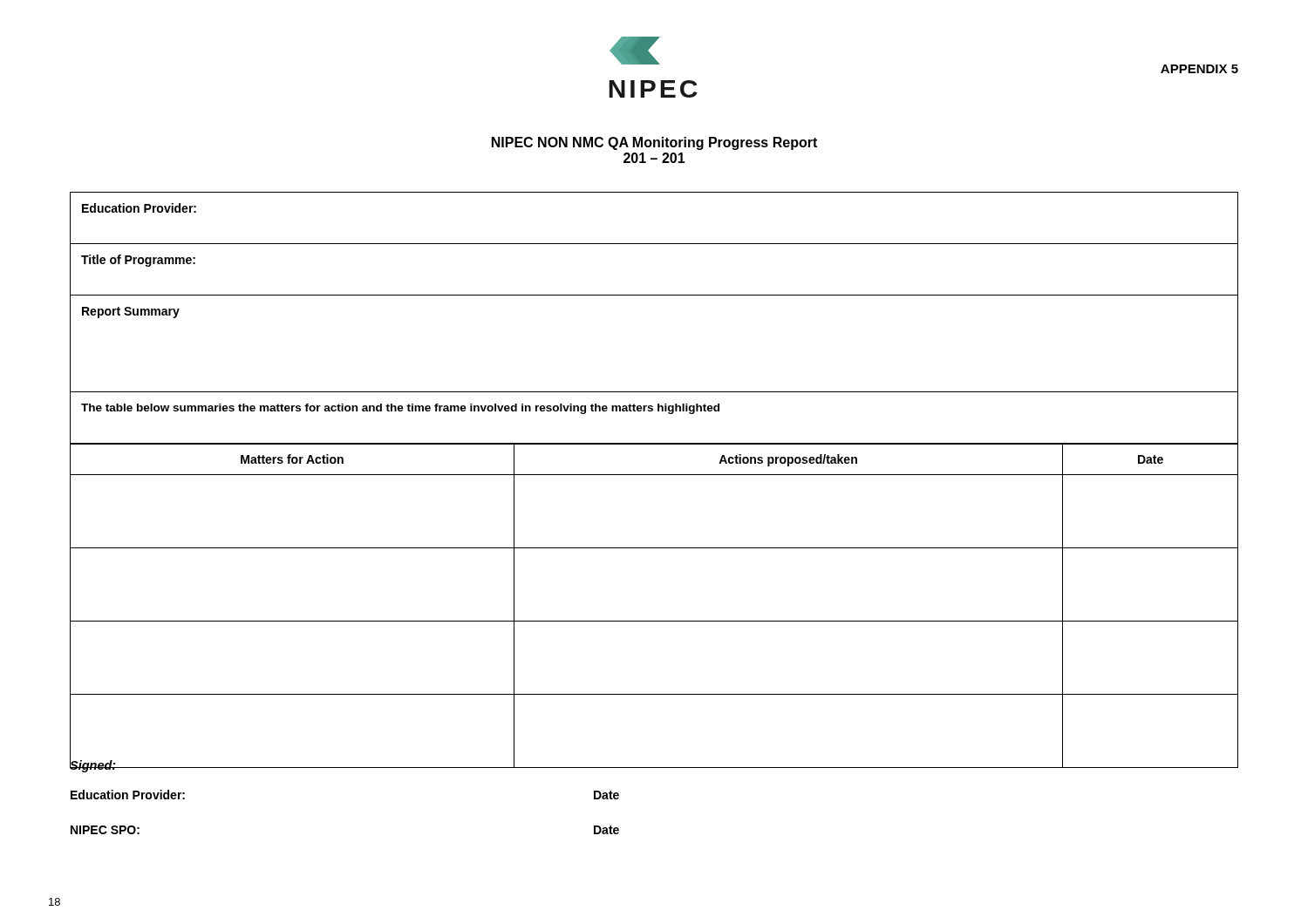The width and height of the screenshot is (1308, 924).
Task: Select the text that says "Education Provider: Date"
Action: click(125, 794)
